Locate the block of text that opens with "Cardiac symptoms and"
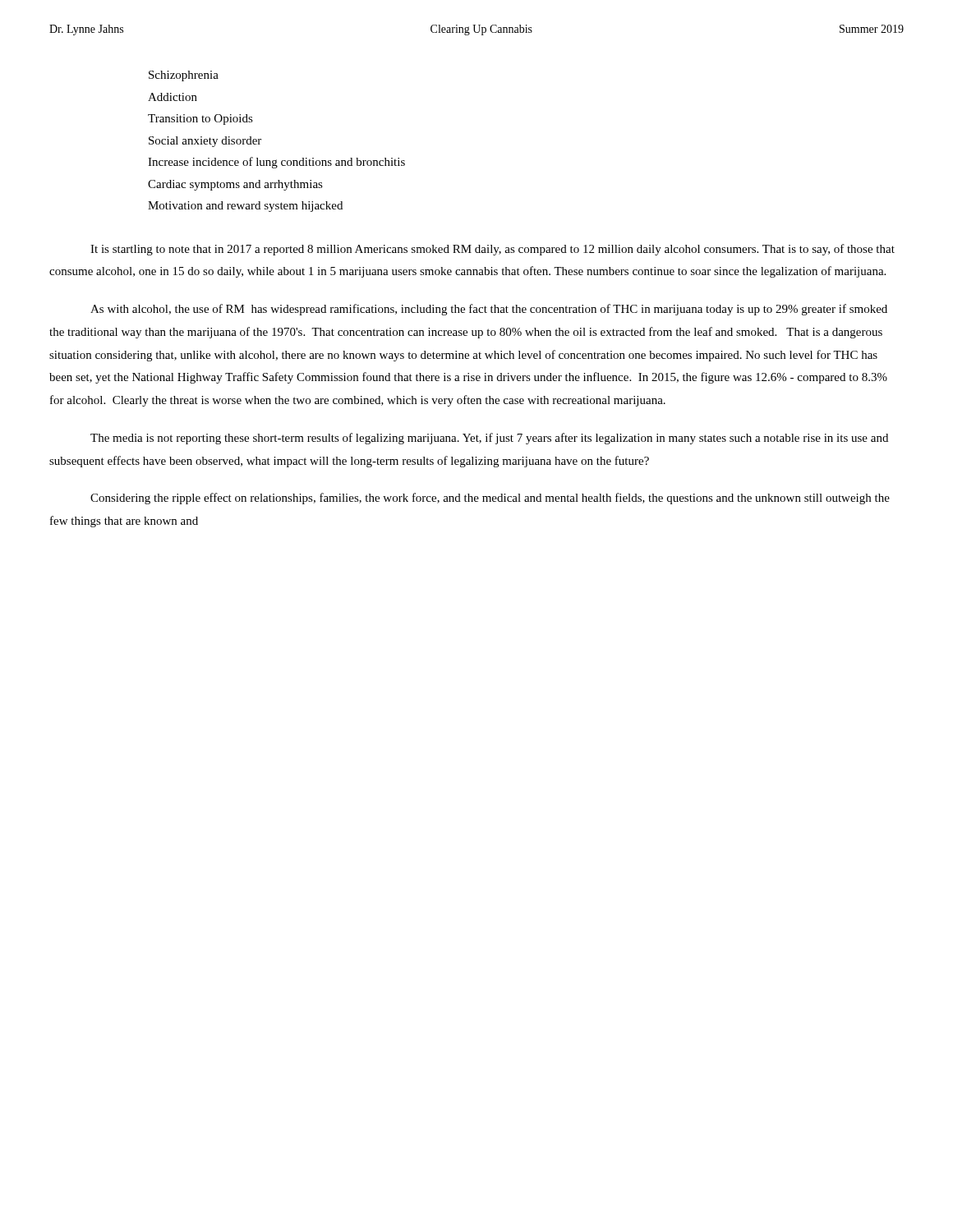Image resolution: width=953 pixels, height=1232 pixels. click(235, 184)
